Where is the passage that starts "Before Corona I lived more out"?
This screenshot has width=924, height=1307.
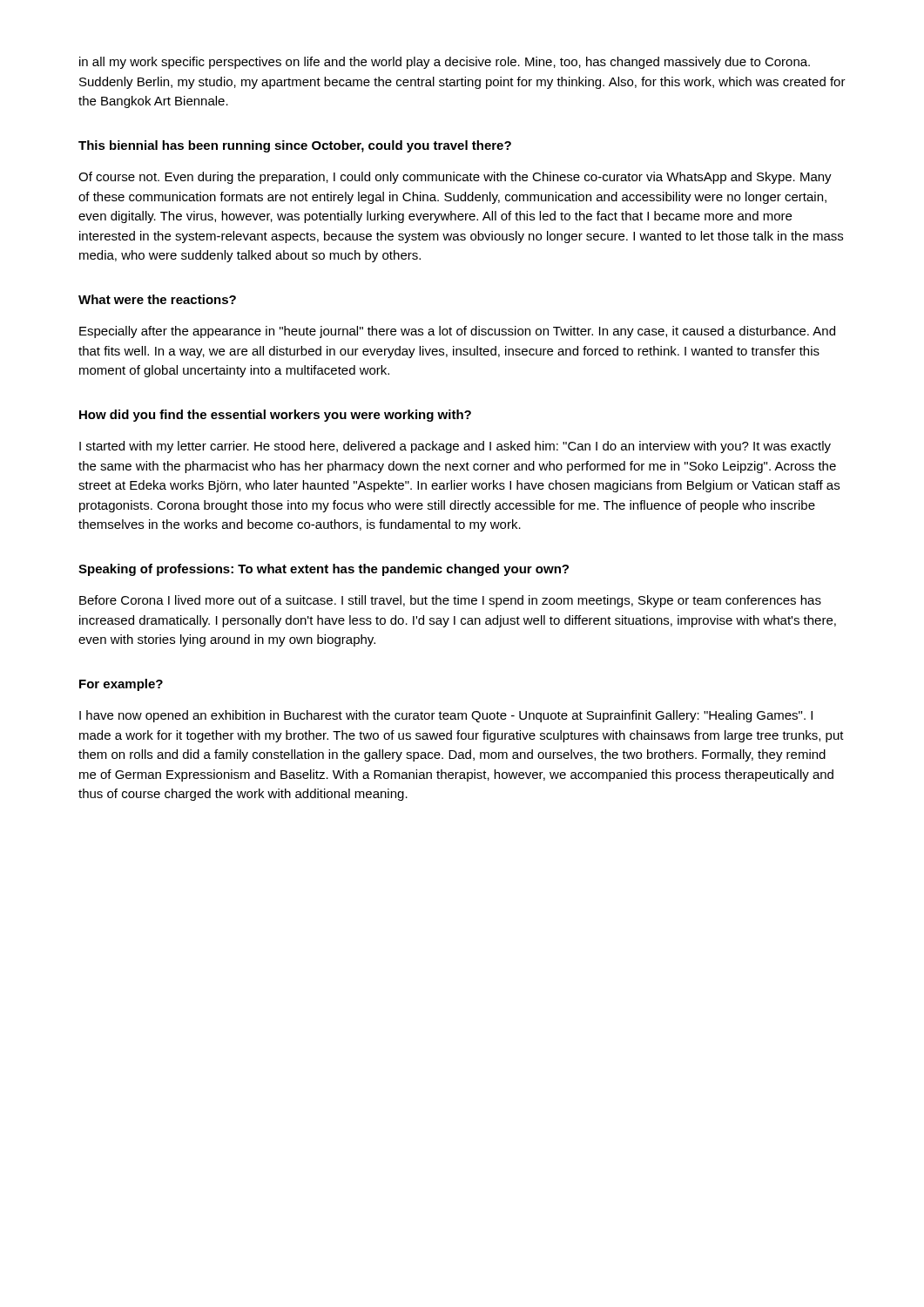click(x=458, y=620)
